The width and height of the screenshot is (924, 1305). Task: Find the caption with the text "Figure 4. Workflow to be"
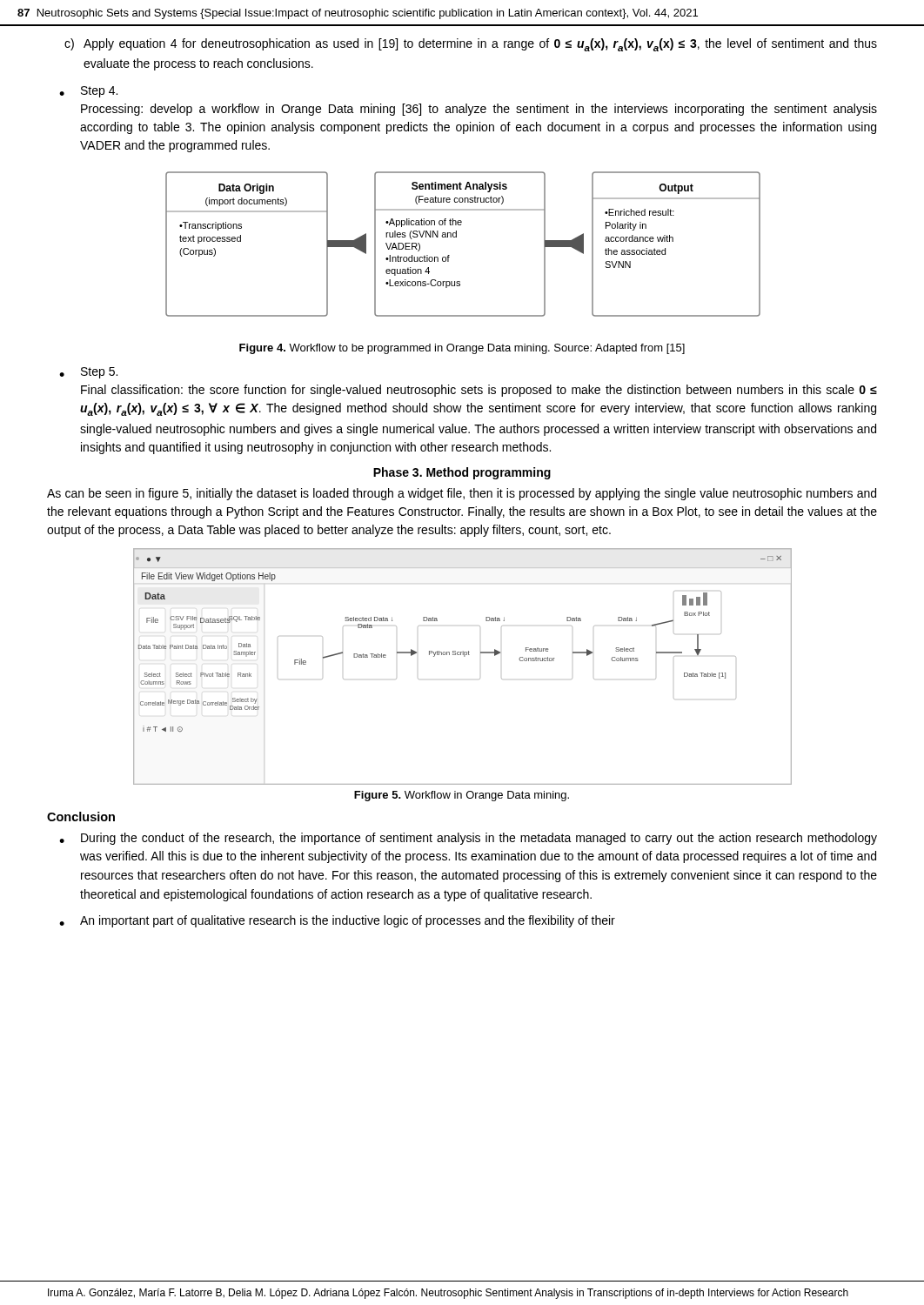(462, 348)
